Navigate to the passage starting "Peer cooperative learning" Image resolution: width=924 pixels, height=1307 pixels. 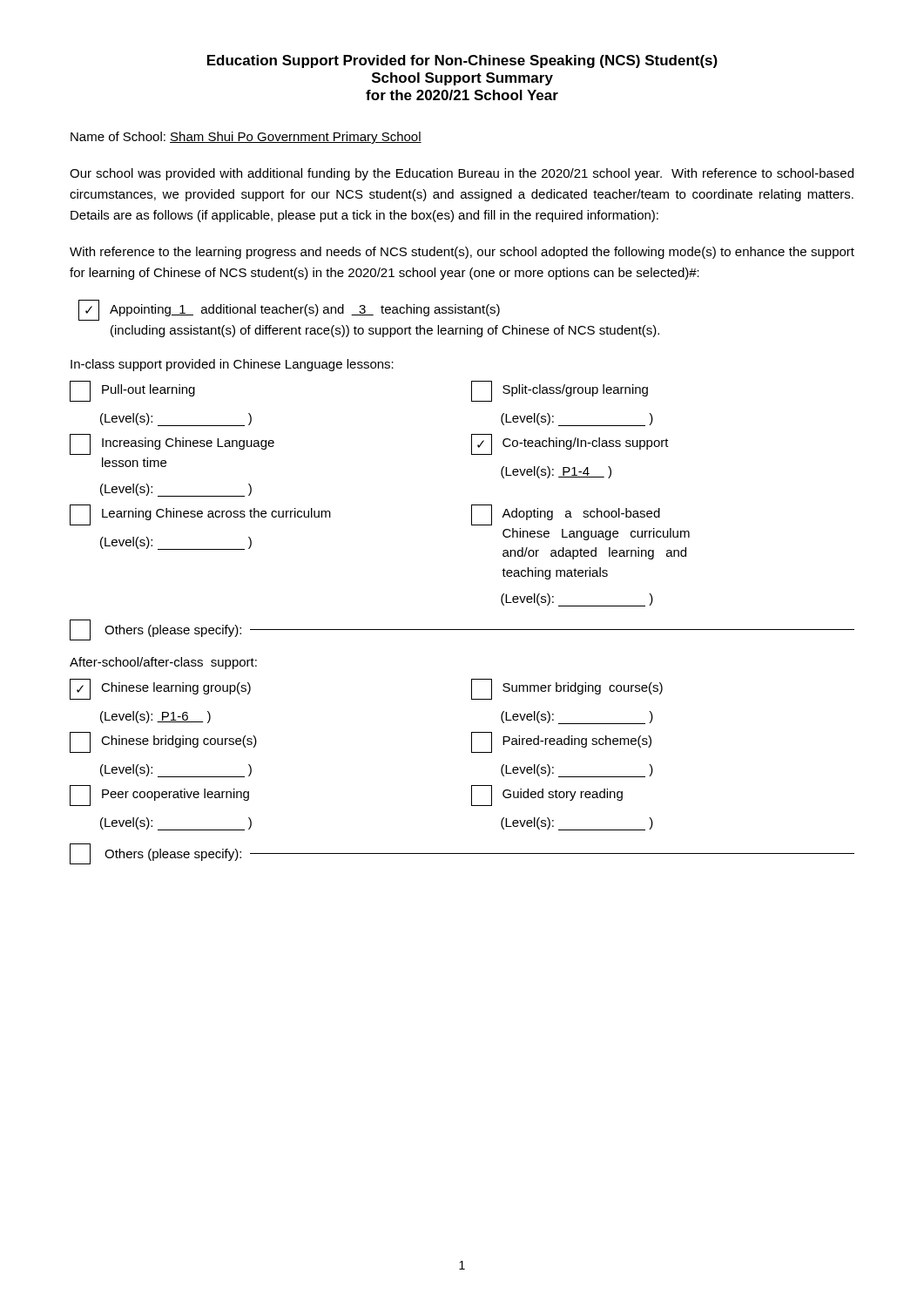[x=160, y=795]
